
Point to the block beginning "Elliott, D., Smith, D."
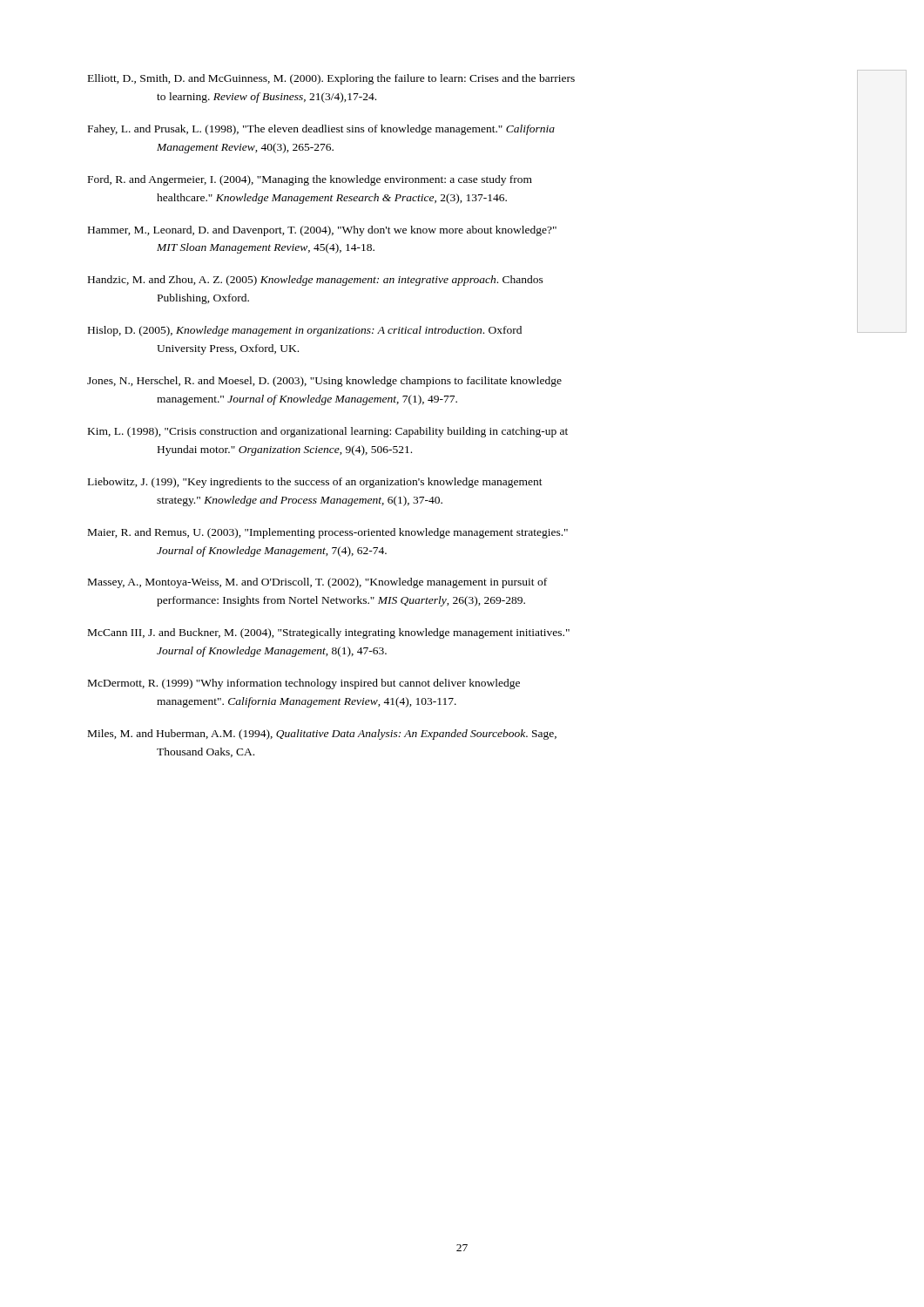pos(444,89)
